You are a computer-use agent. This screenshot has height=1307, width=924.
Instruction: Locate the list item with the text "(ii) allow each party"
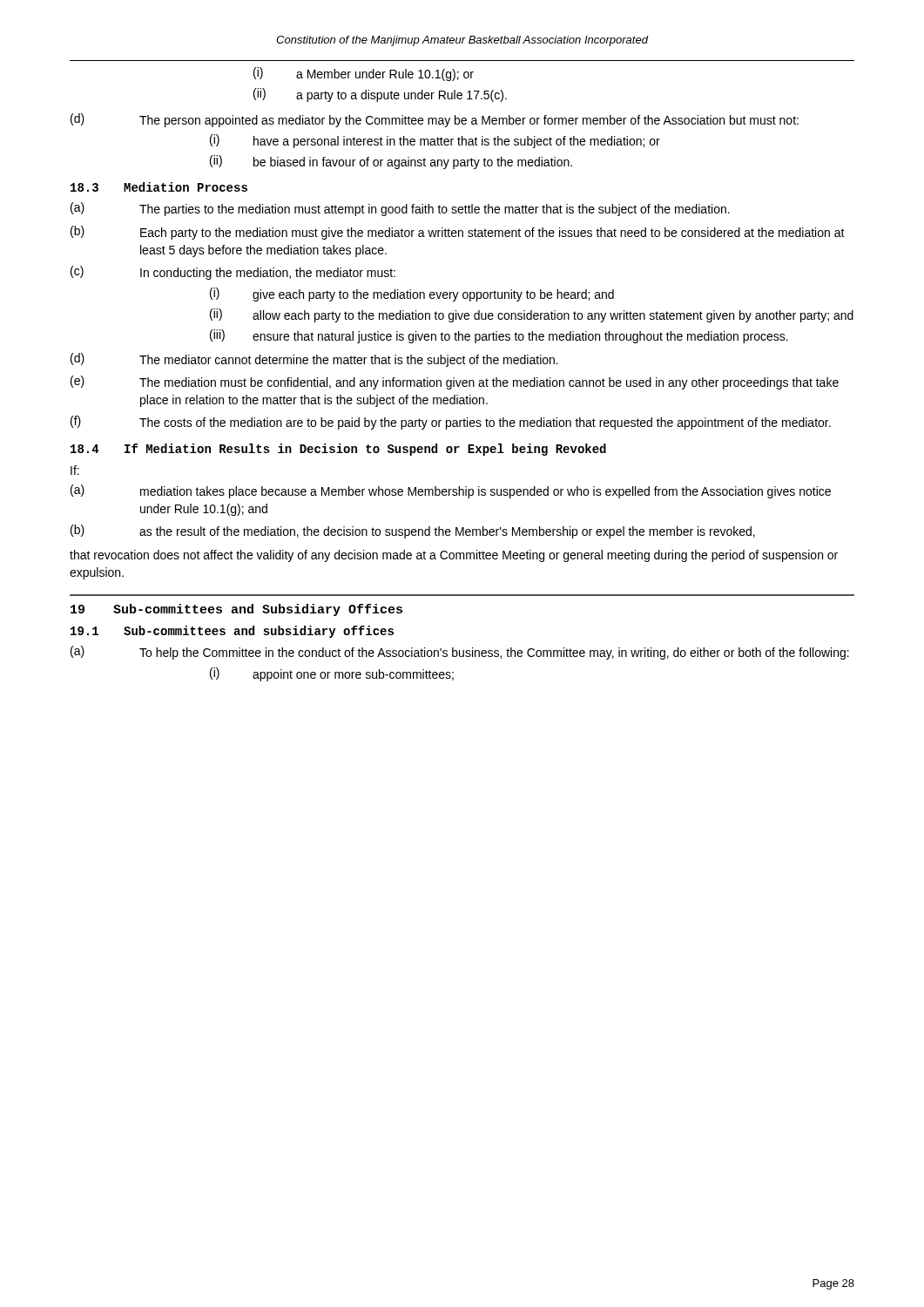462,316
